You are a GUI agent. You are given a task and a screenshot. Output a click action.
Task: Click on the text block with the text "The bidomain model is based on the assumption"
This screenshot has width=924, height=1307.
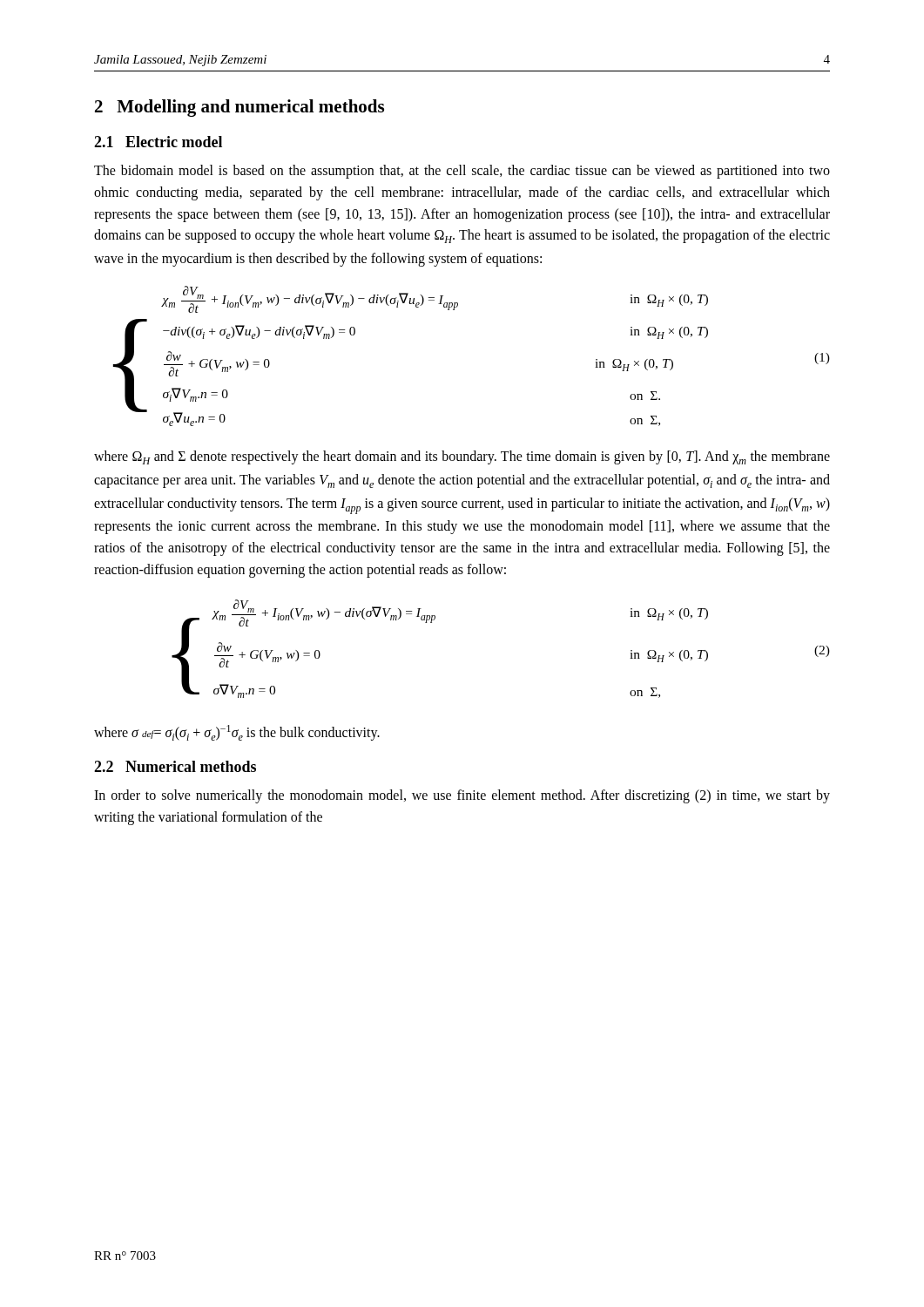point(462,215)
